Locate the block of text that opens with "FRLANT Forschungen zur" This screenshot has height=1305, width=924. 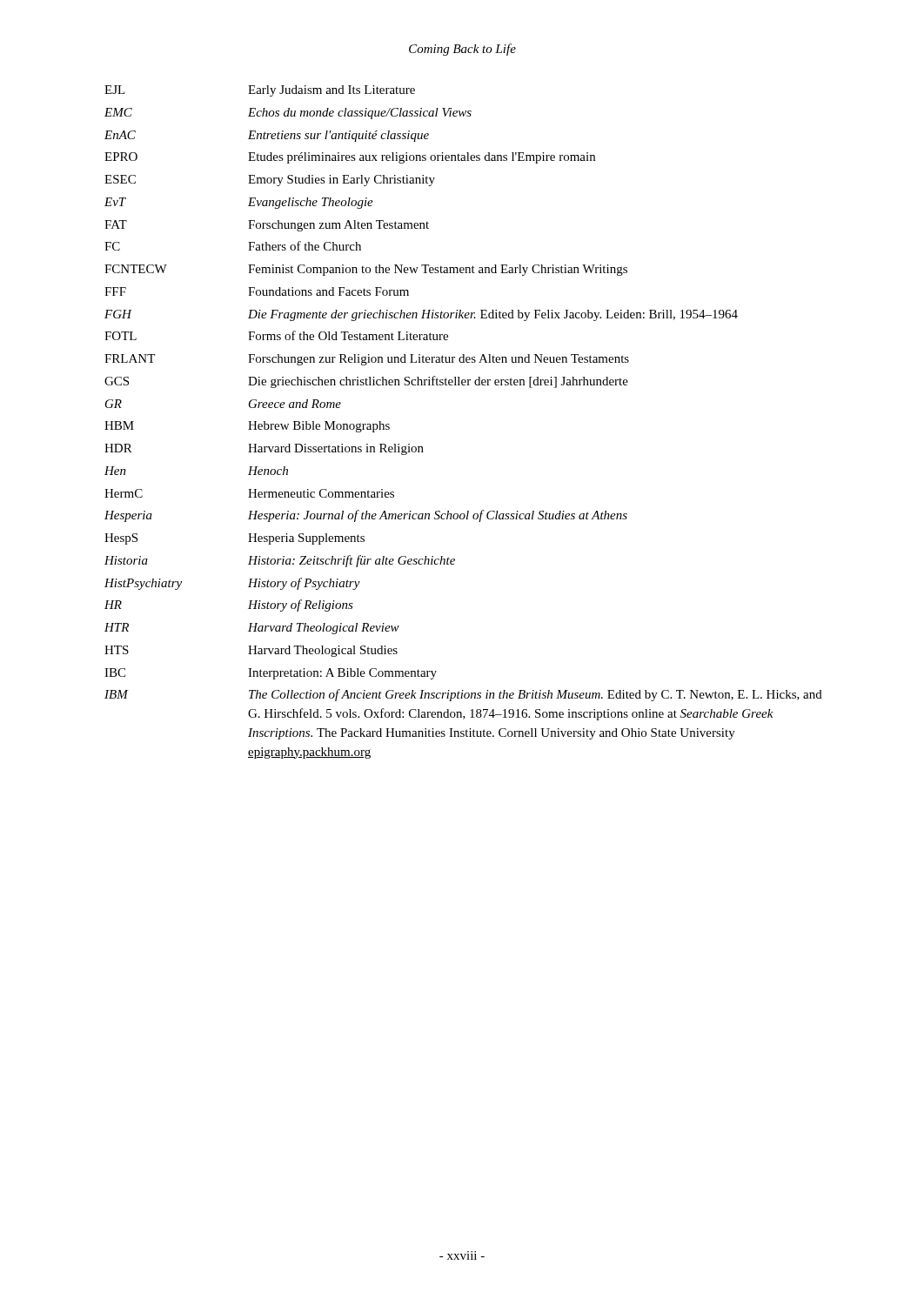click(471, 359)
